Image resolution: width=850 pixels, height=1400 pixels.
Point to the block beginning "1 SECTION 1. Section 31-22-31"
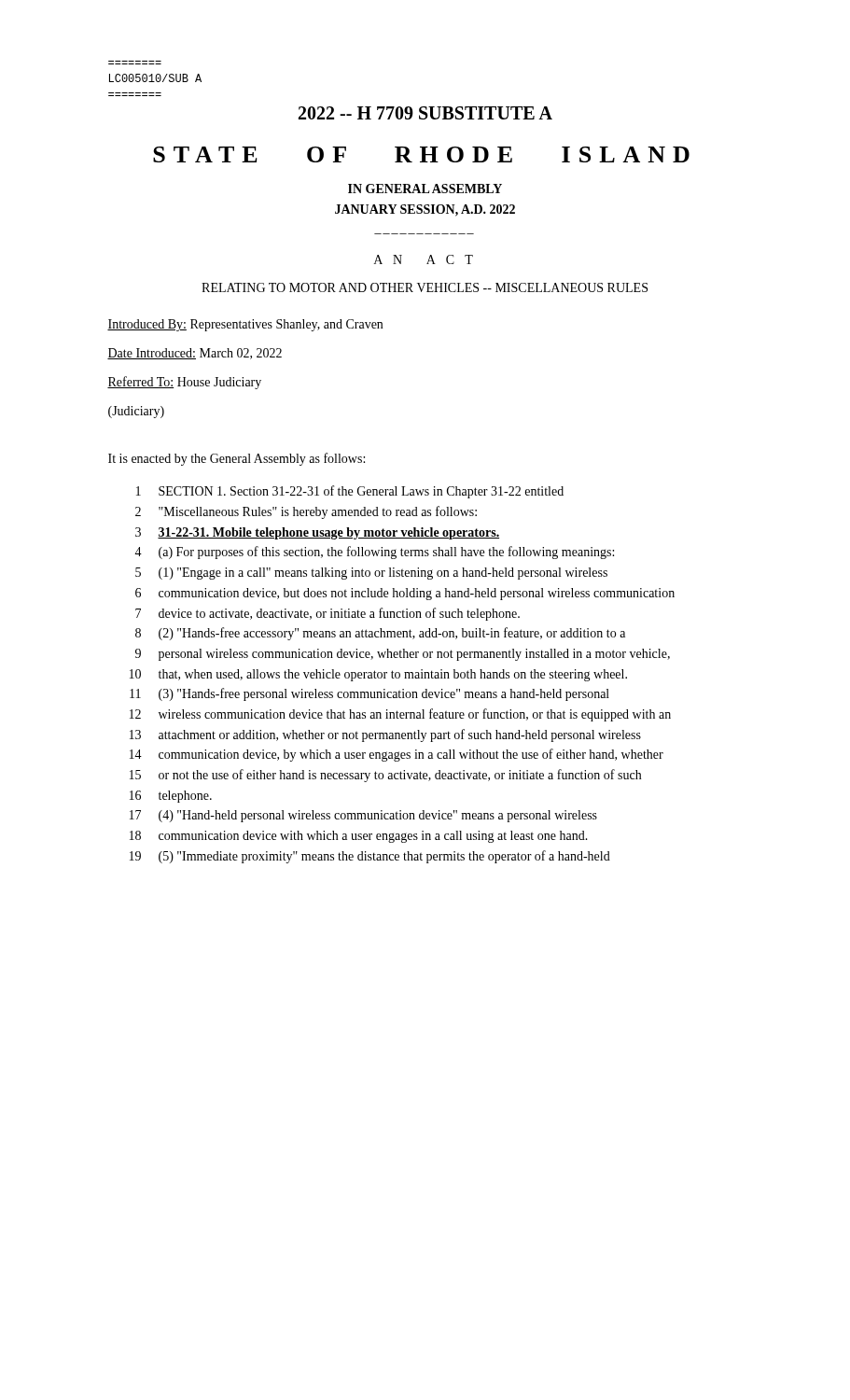tap(425, 492)
